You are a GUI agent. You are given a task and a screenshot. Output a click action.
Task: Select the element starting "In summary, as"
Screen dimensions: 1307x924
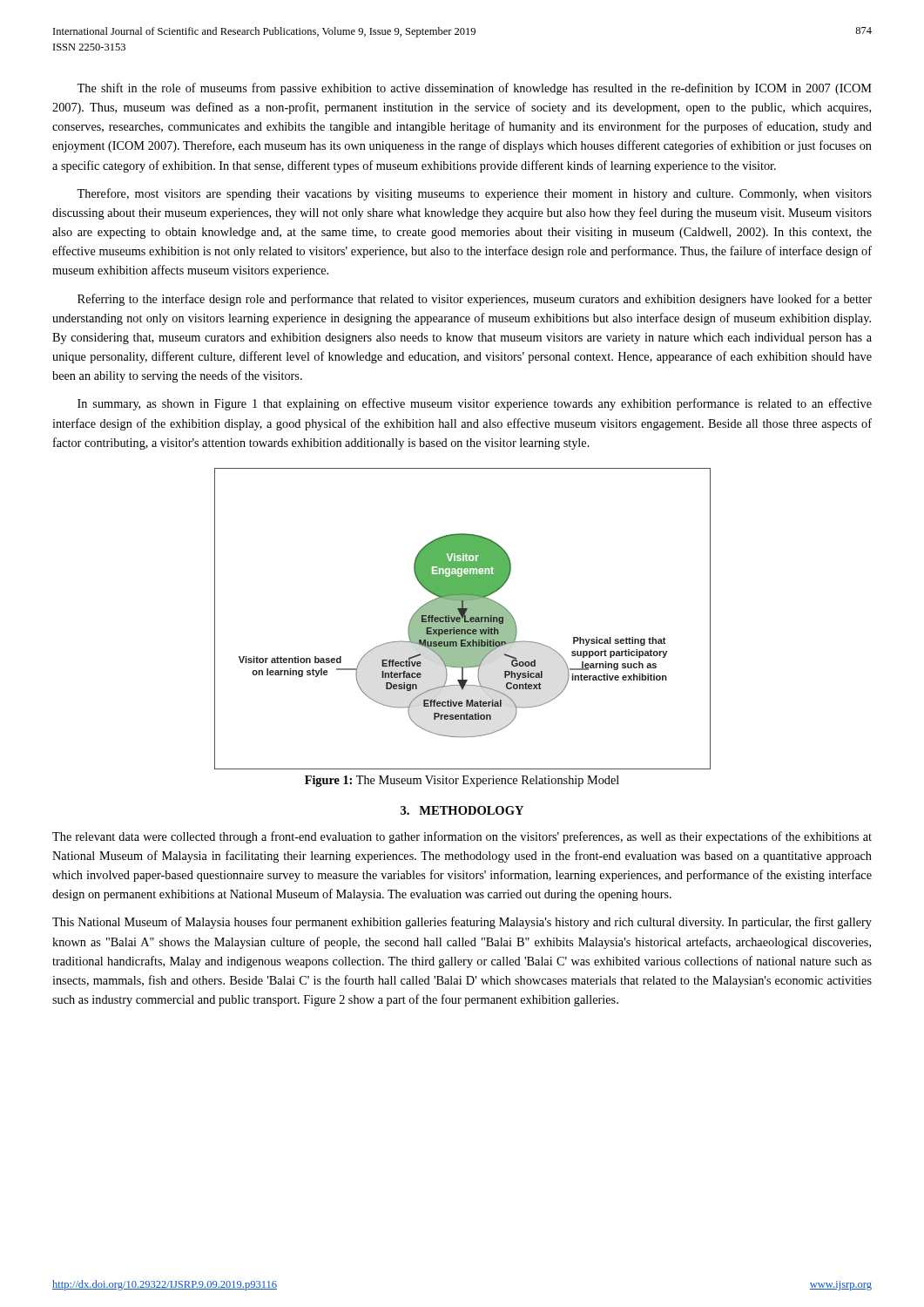click(462, 423)
